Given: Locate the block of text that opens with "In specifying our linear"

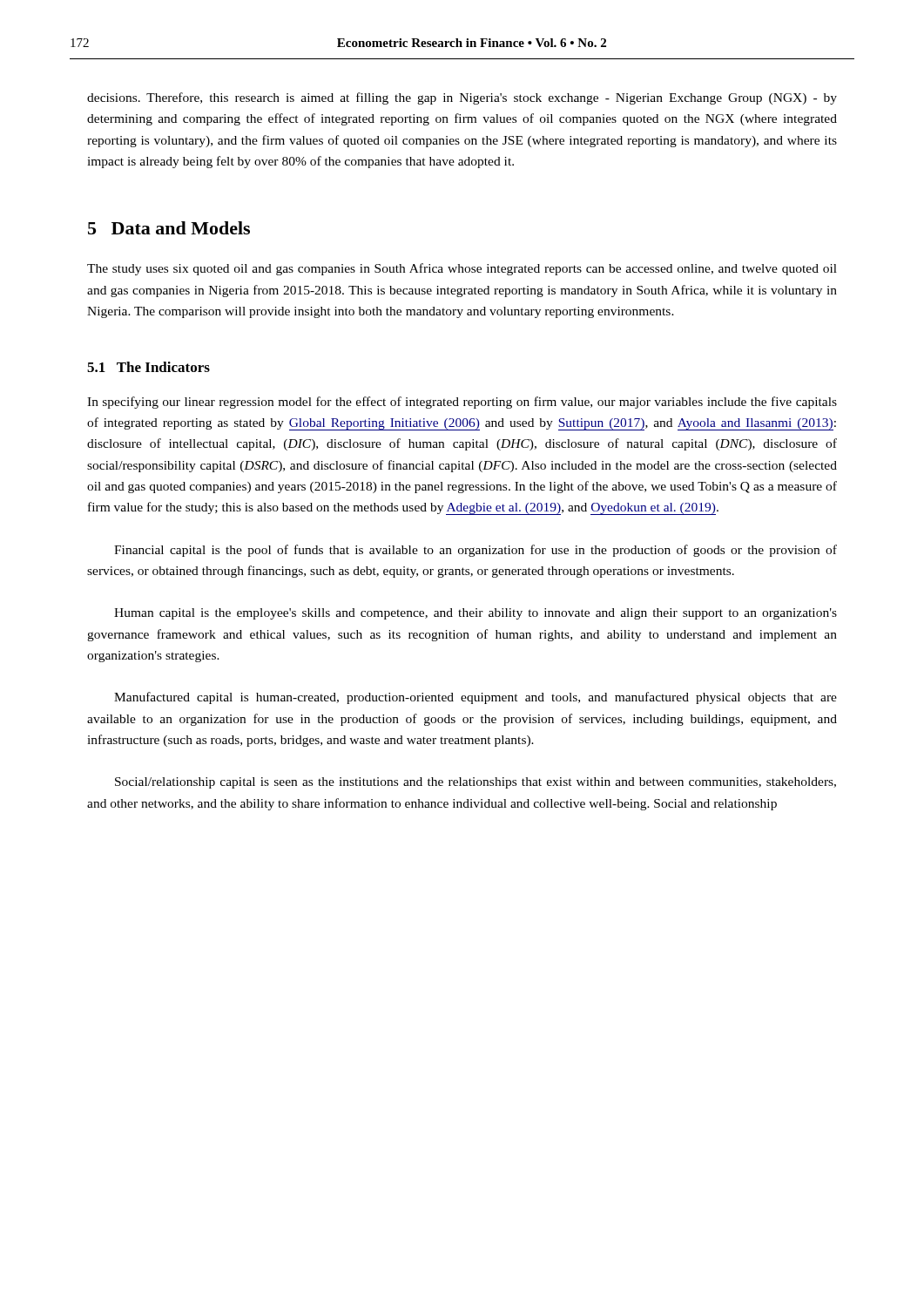Looking at the screenshot, I should tap(462, 455).
